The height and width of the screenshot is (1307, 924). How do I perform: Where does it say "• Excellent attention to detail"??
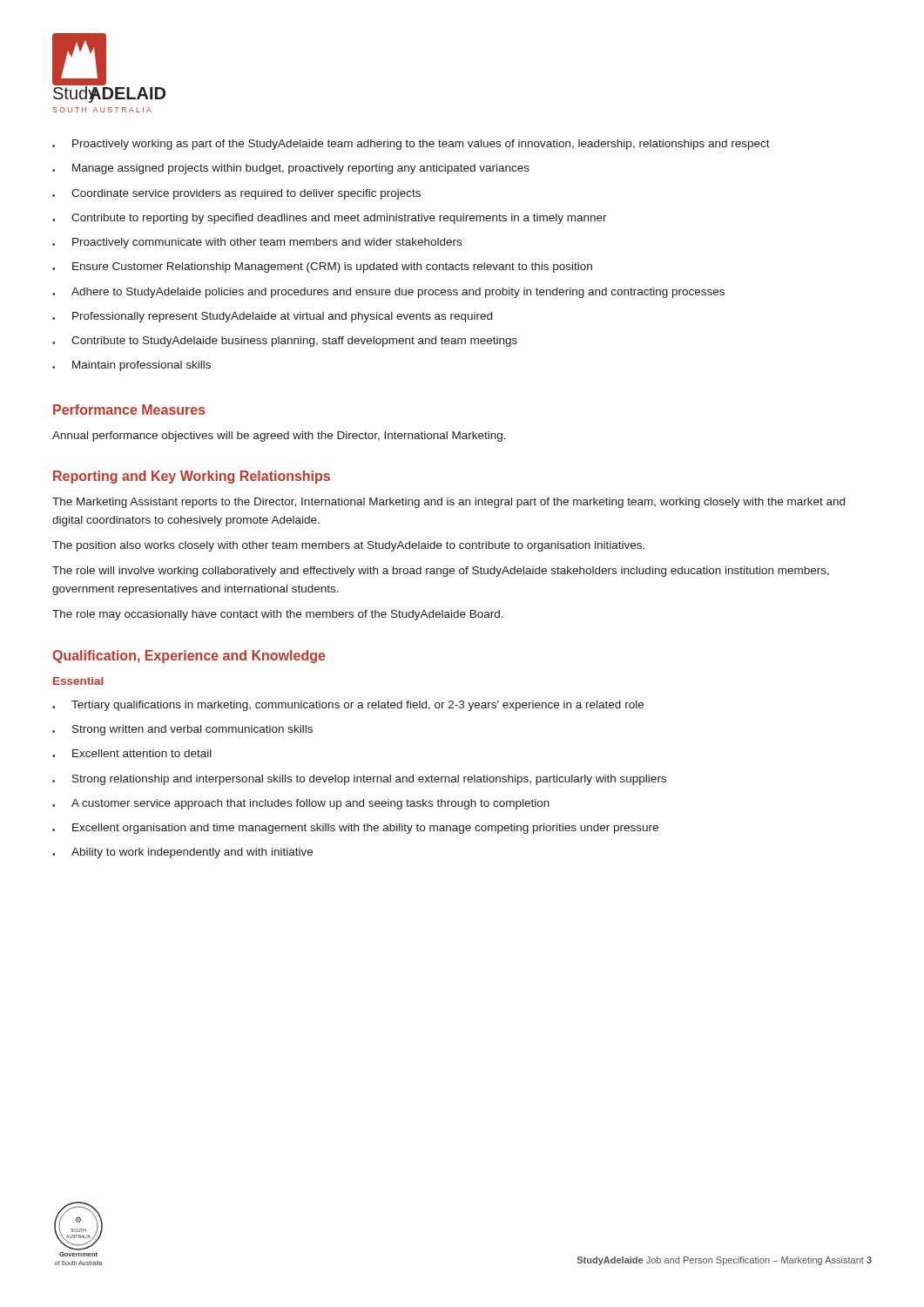click(x=132, y=754)
